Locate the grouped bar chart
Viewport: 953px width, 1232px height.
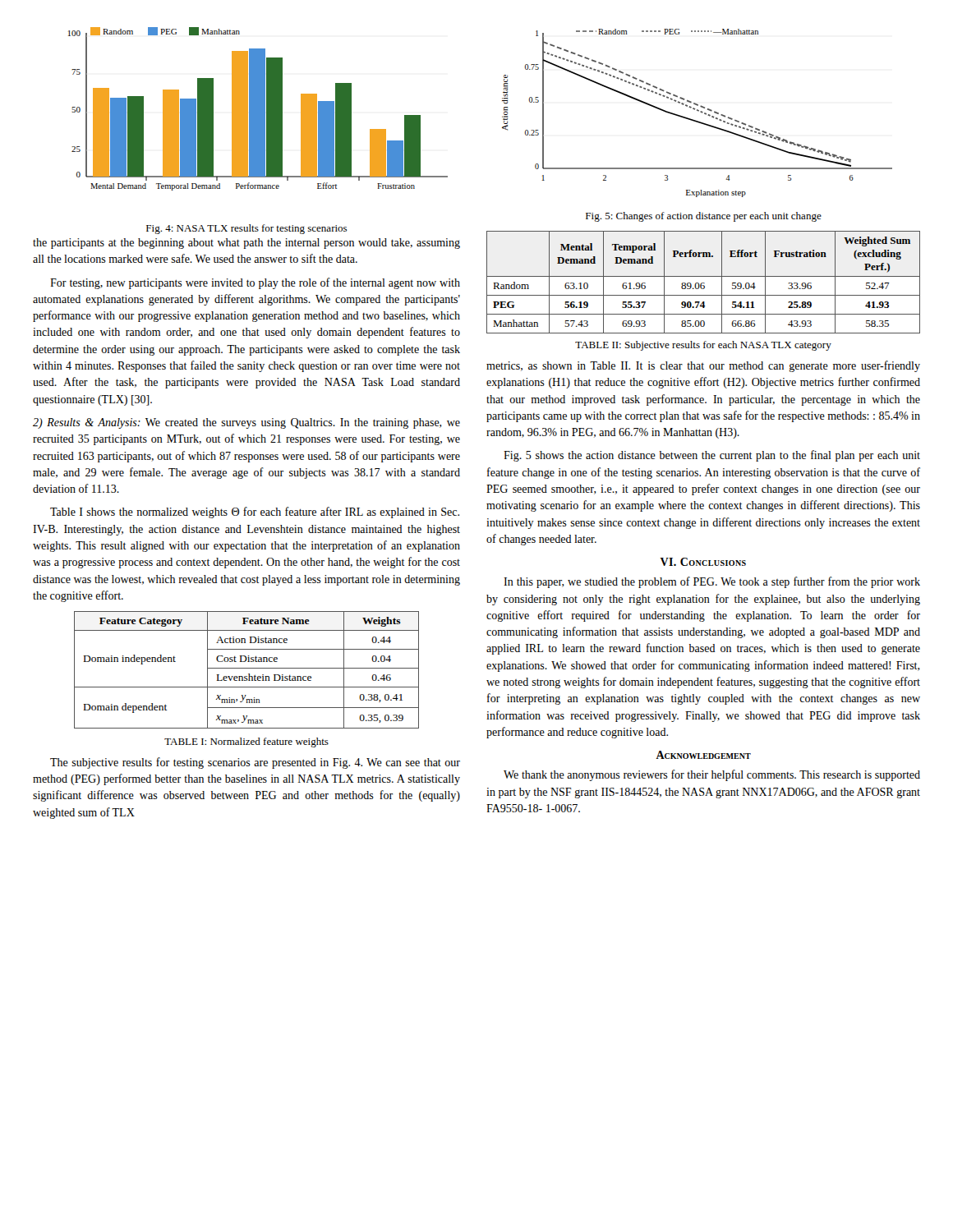[x=246, y=119]
